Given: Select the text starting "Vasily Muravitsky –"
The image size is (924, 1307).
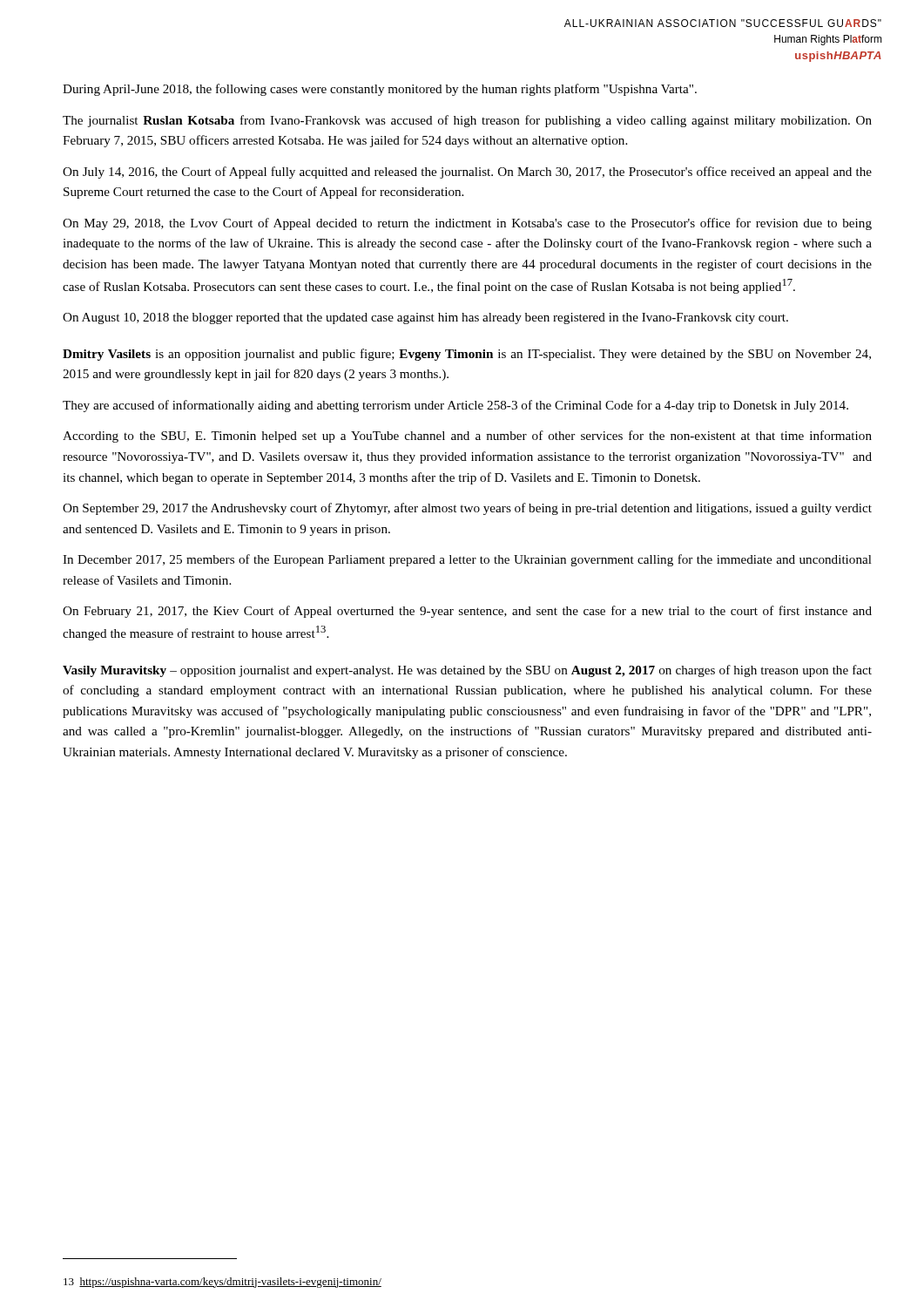Looking at the screenshot, I should pyautogui.click(x=467, y=710).
